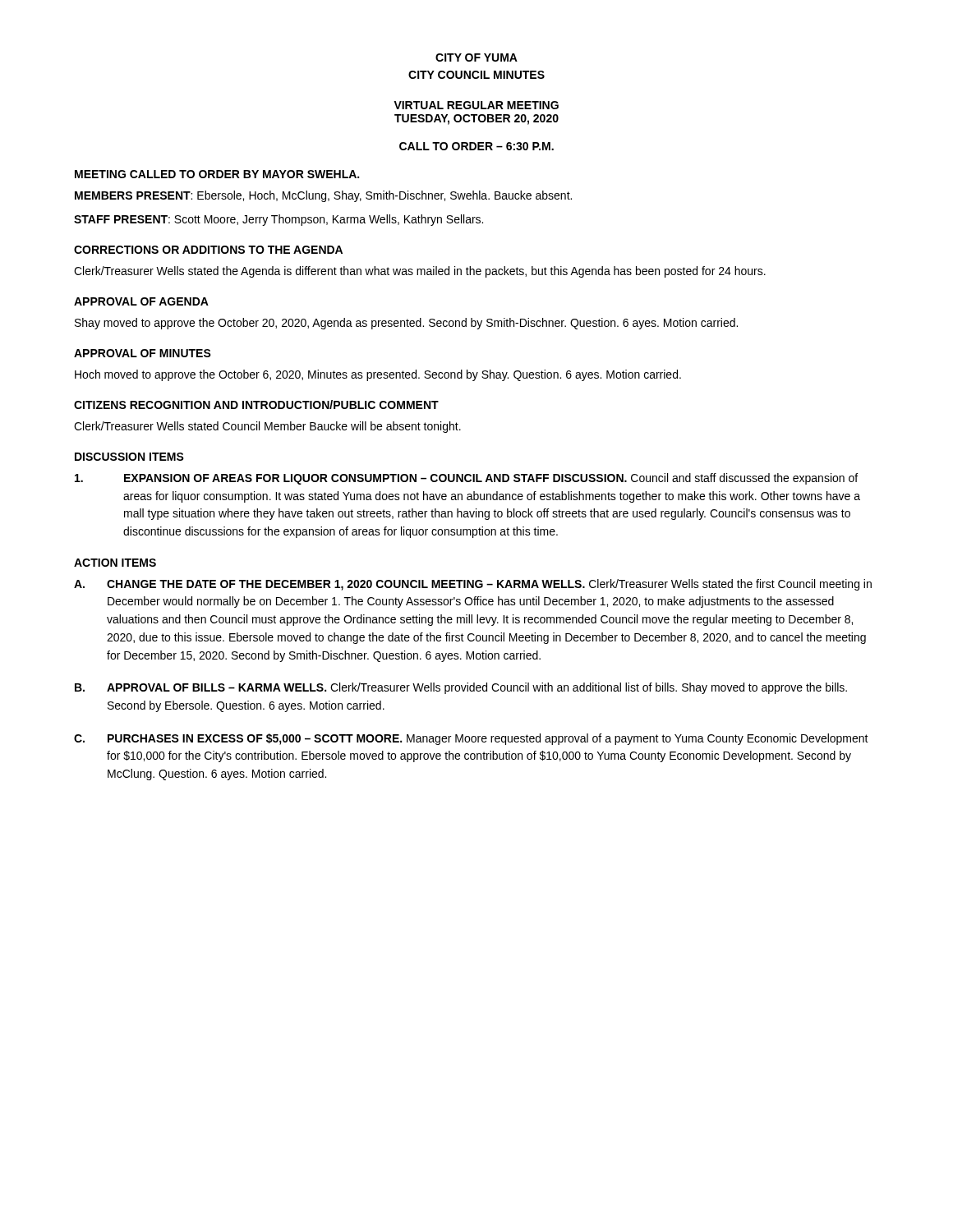Locate the section header containing "CALL TO ORDER – 6:30 P.M."
Image resolution: width=953 pixels, height=1232 pixels.
pos(476,146)
